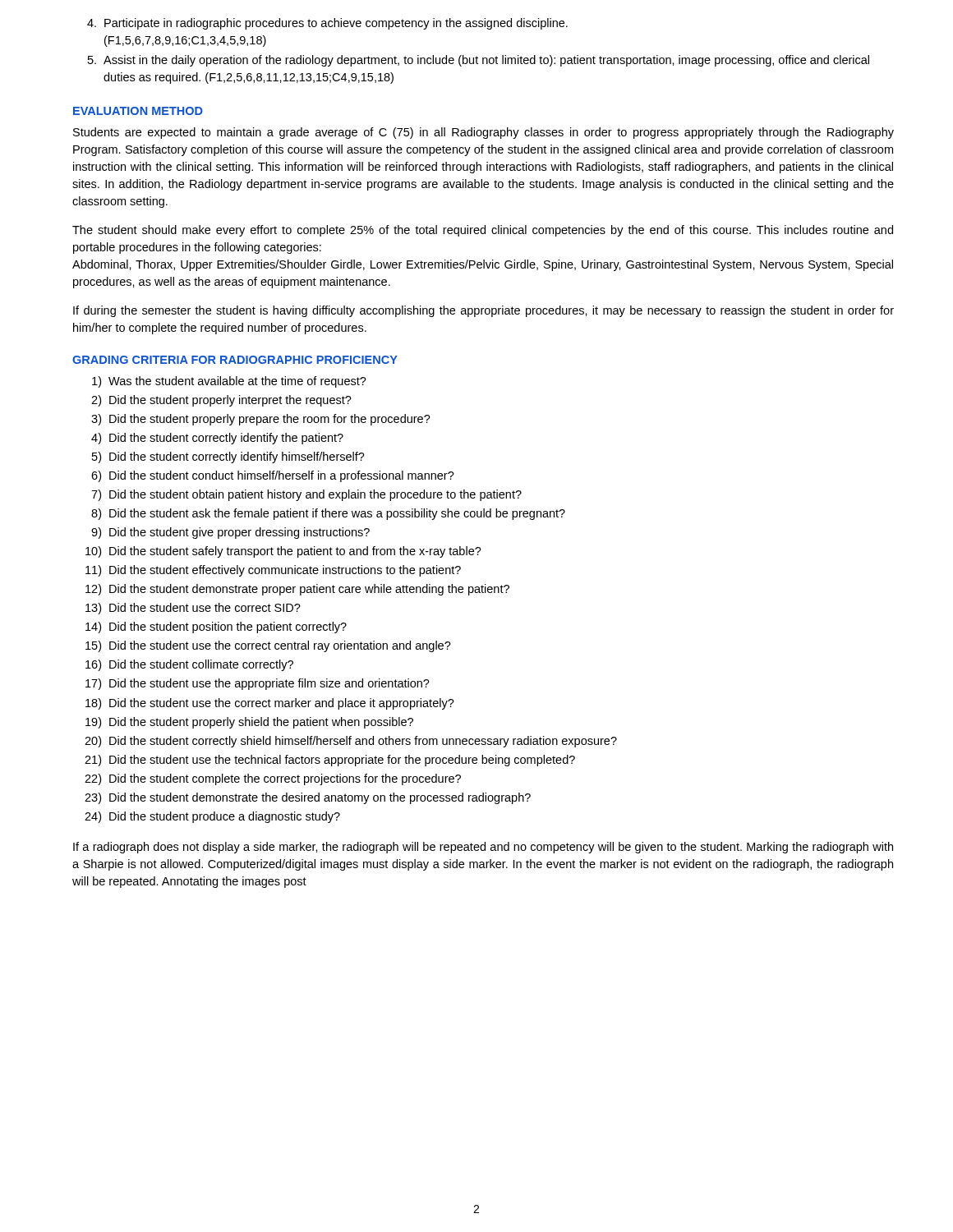Select the list item that says "20) Did the student"
Viewport: 953px width, 1232px height.
click(x=483, y=741)
